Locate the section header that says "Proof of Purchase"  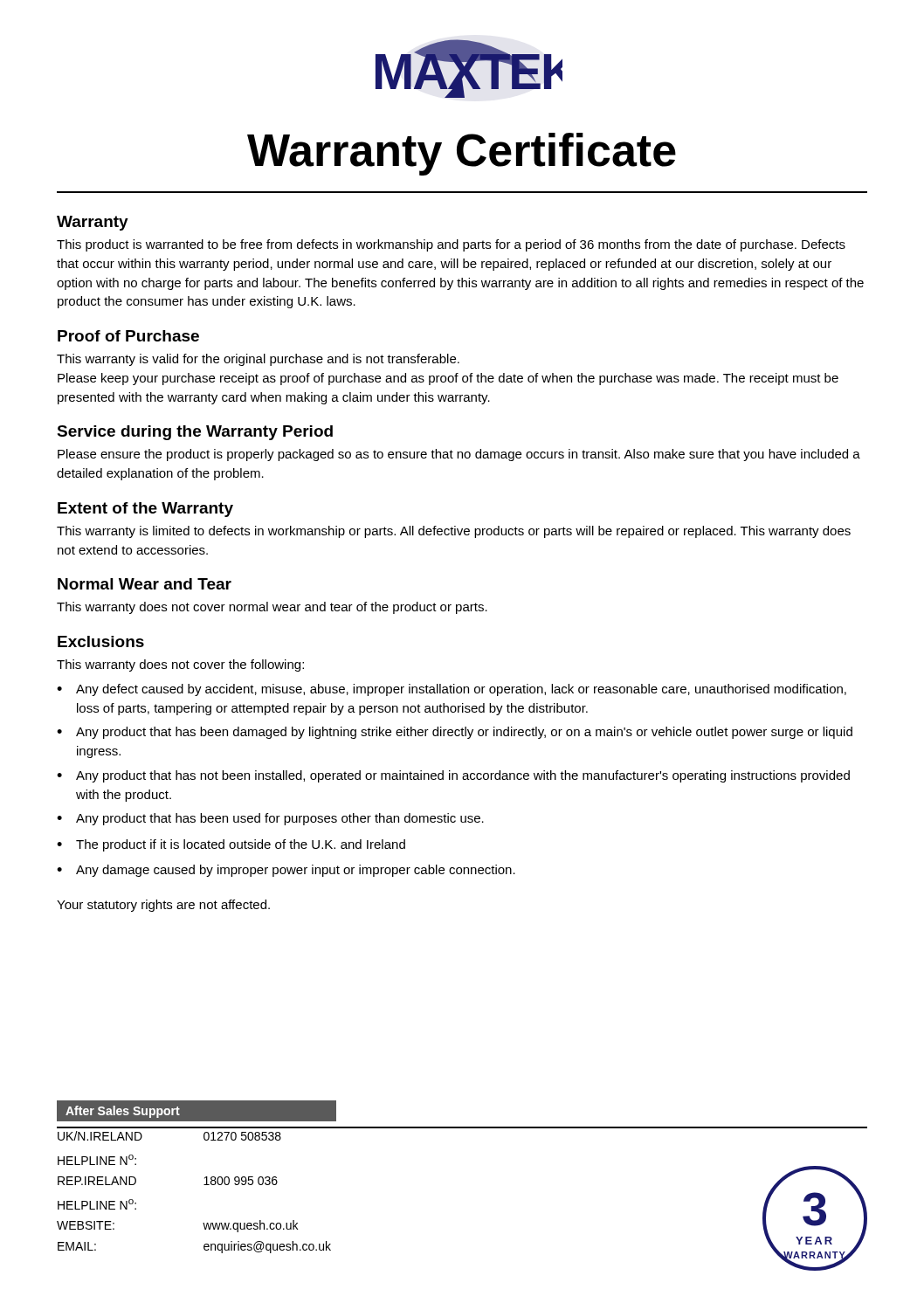coord(128,336)
